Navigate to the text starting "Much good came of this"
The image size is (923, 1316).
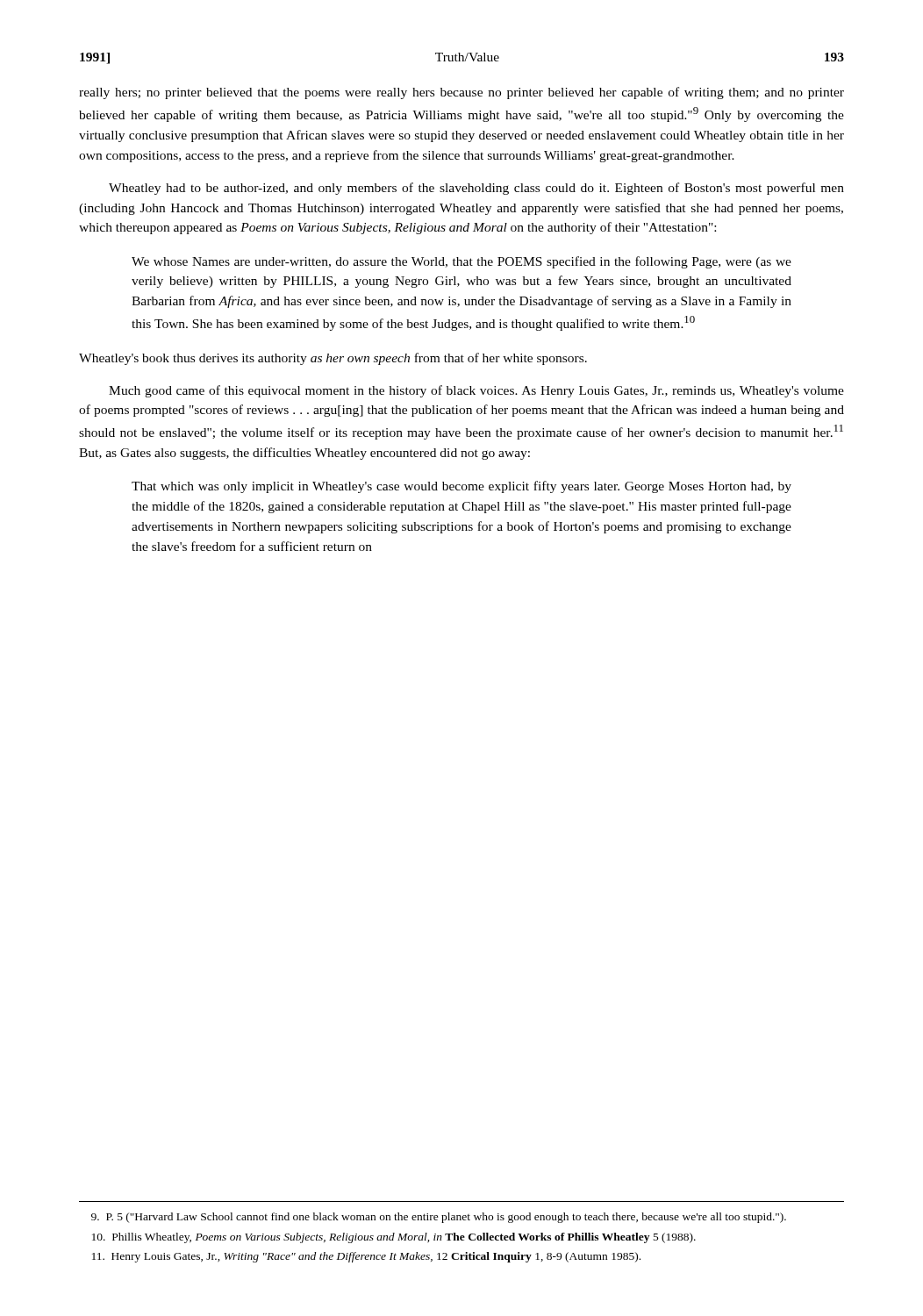coord(462,422)
